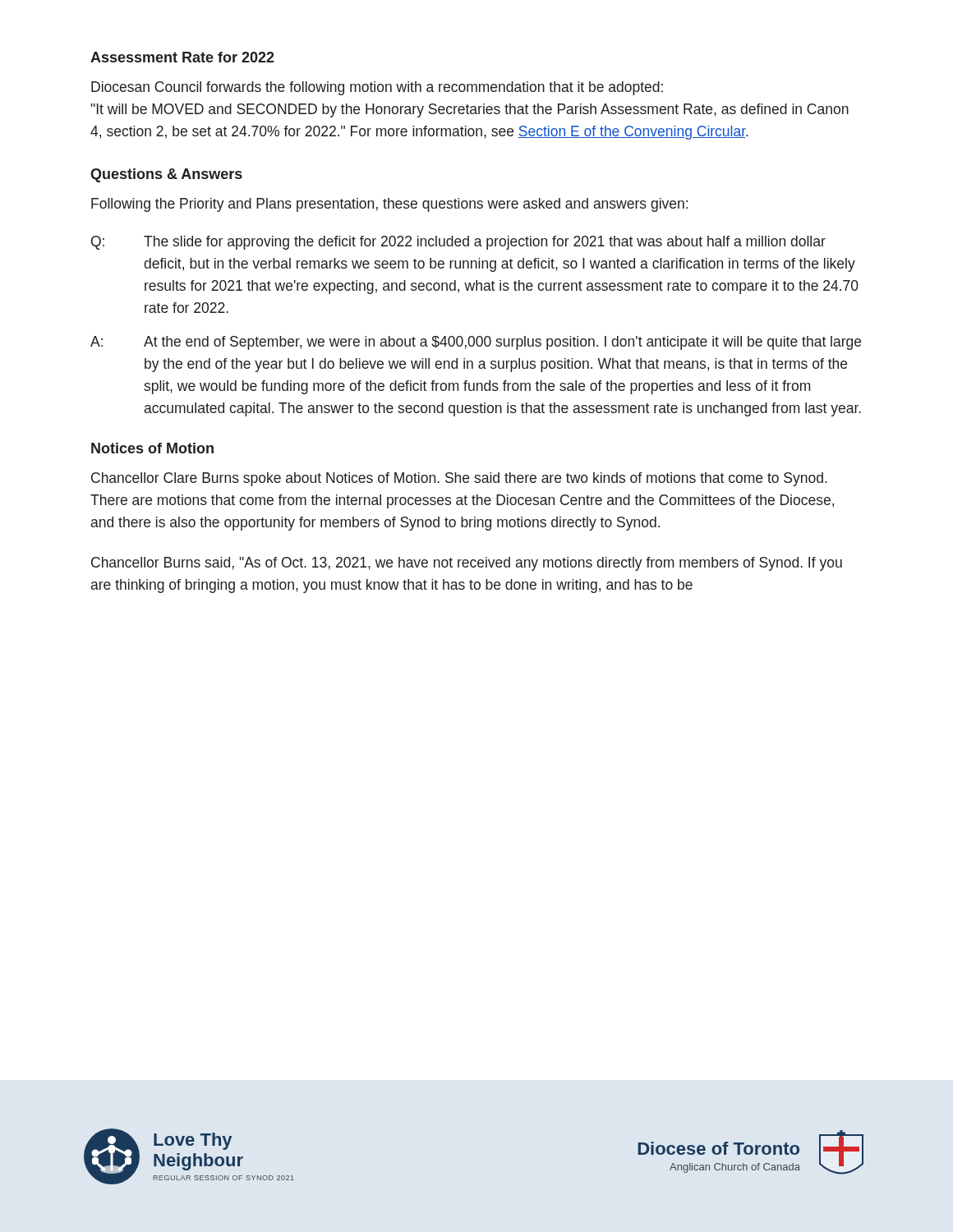Locate the list item containing "A: At the end of"
Screen dimensions: 1232x953
tap(476, 376)
